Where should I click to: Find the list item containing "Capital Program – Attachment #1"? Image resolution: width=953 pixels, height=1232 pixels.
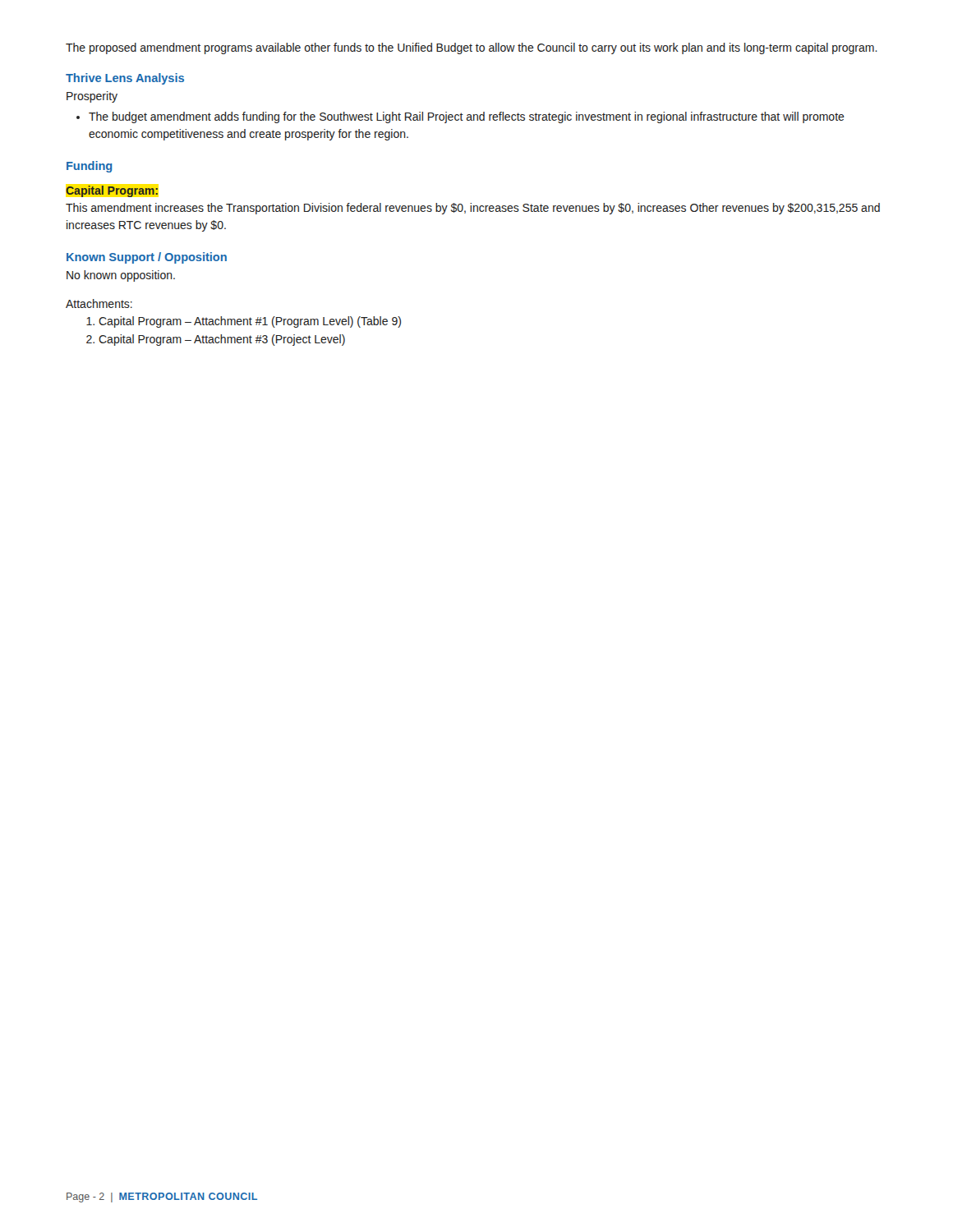pyautogui.click(x=250, y=321)
